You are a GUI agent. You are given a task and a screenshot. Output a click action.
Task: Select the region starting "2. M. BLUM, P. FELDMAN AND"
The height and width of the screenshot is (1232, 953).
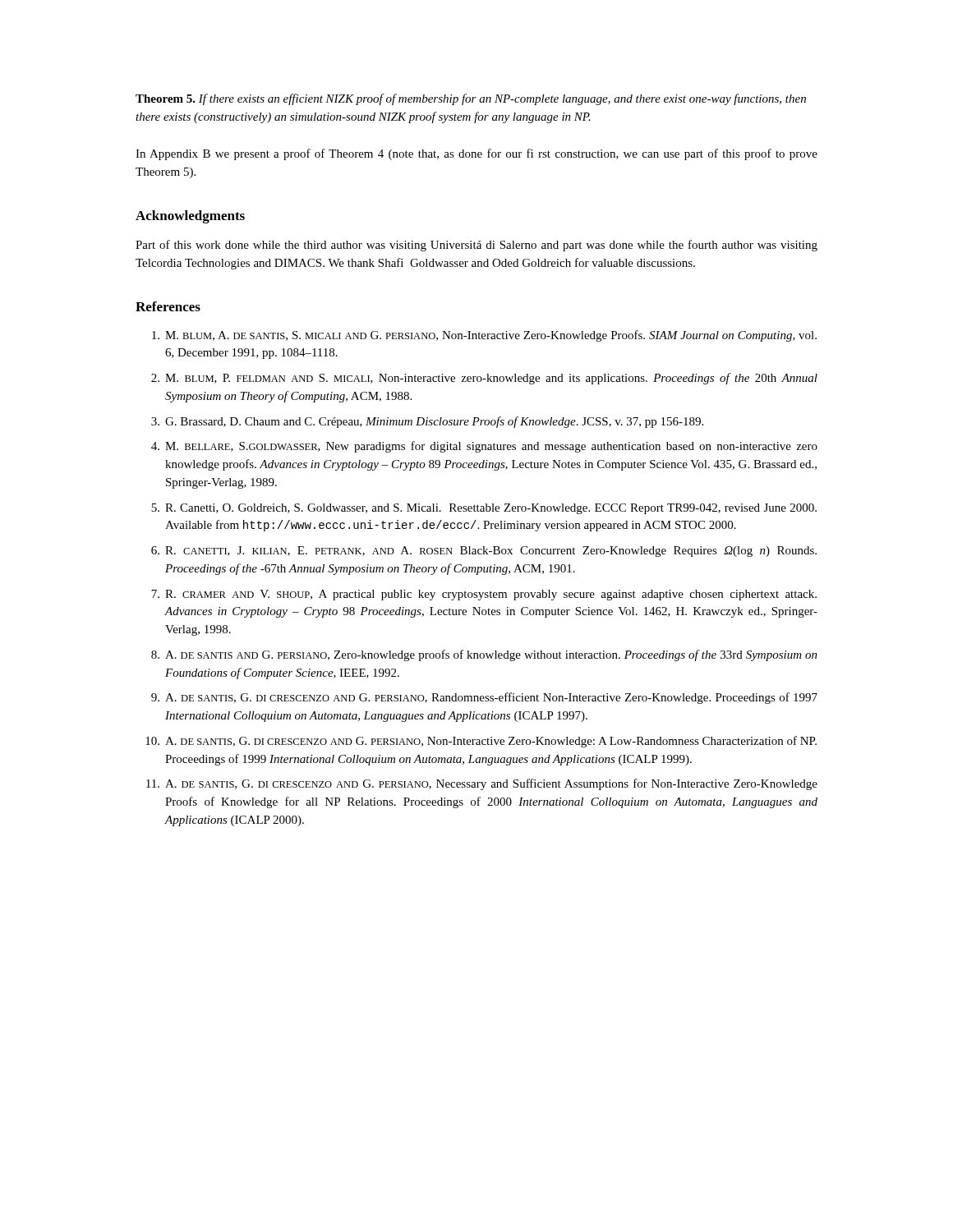tap(476, 387)
